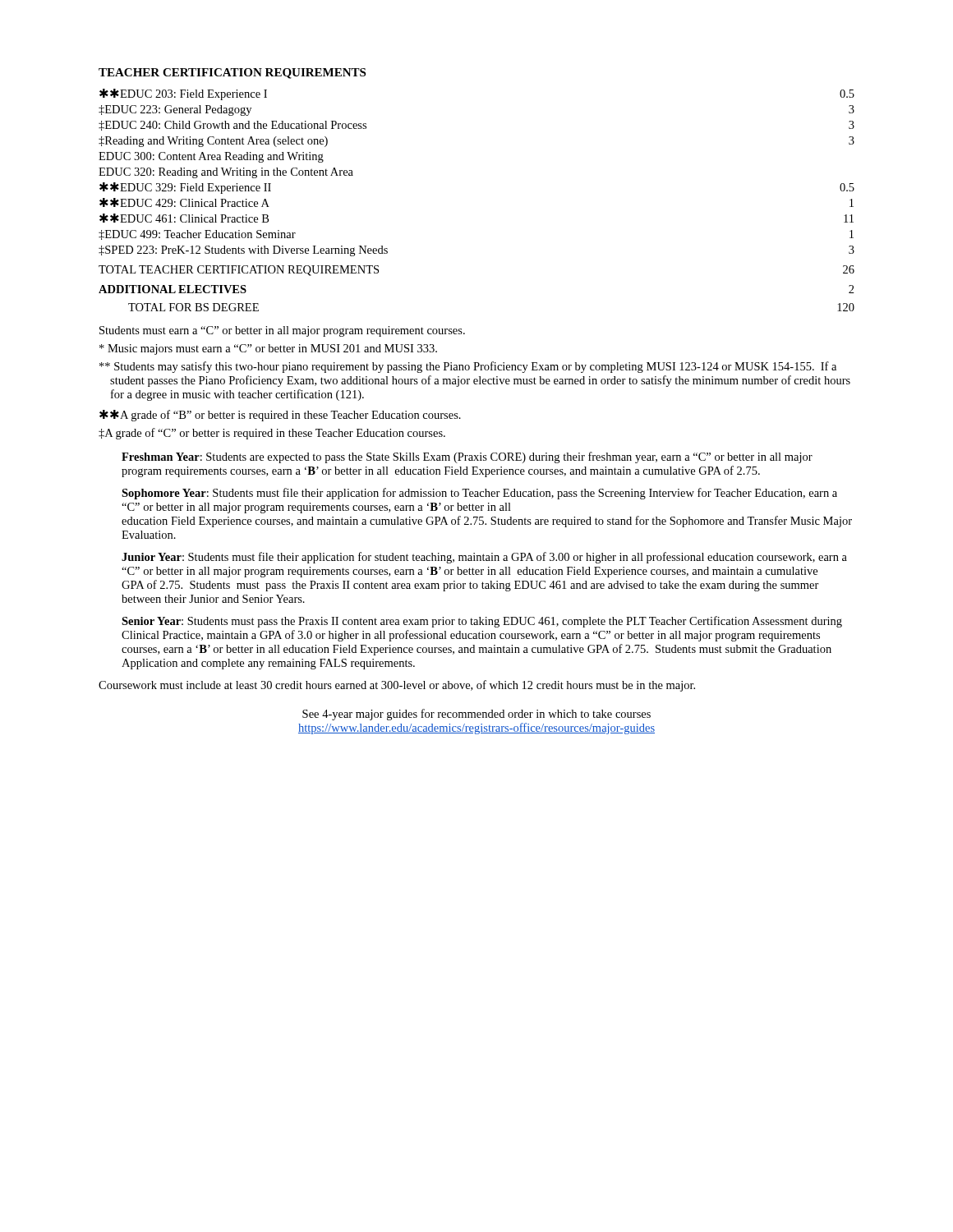Where is the passage that starts "Sophomore Year: Students"?
Image resolution: width=953 pixels, height=1232 pixels.
[487, 514]
